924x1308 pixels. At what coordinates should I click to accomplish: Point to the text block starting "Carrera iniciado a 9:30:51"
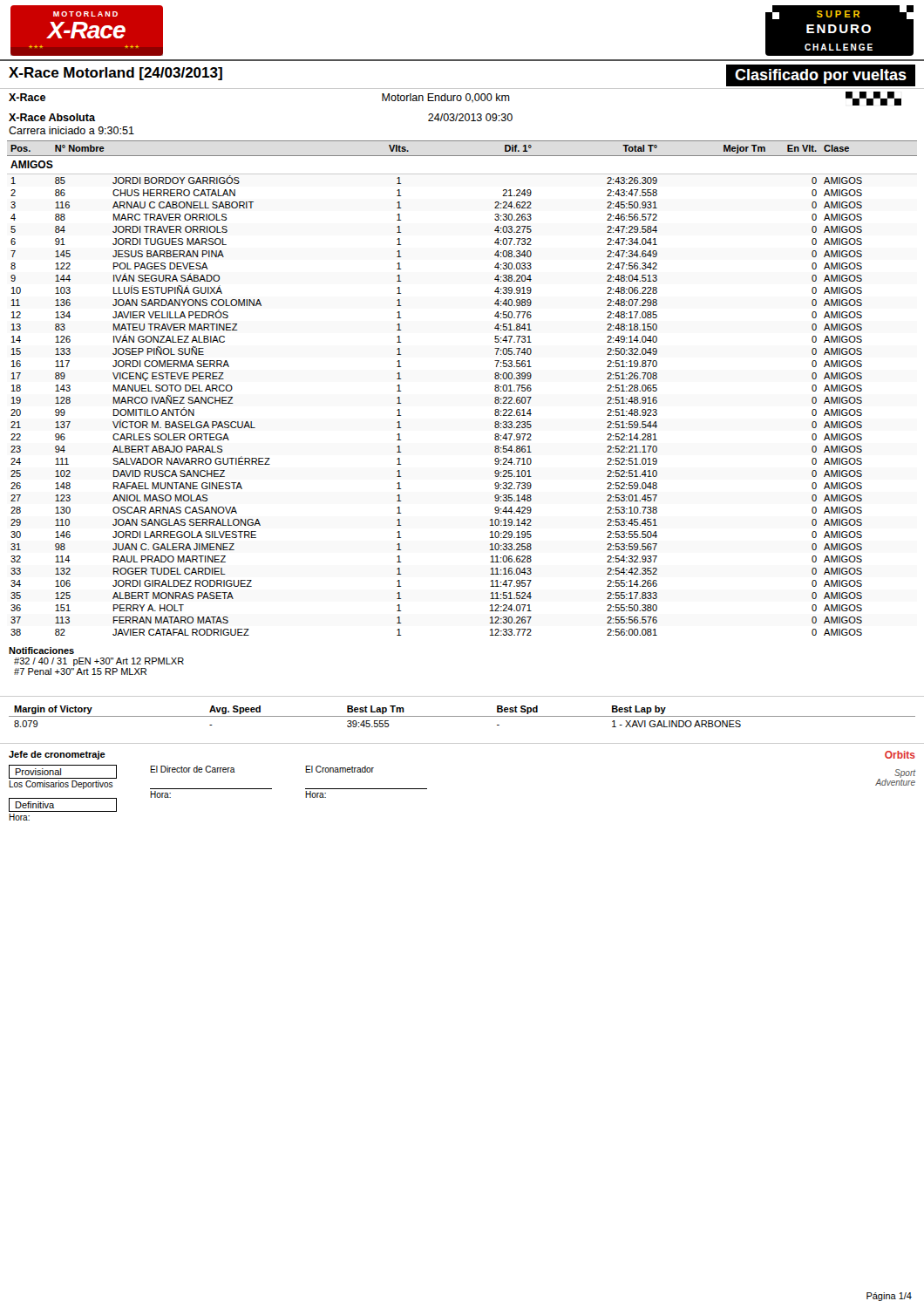[x=71, y=131]
